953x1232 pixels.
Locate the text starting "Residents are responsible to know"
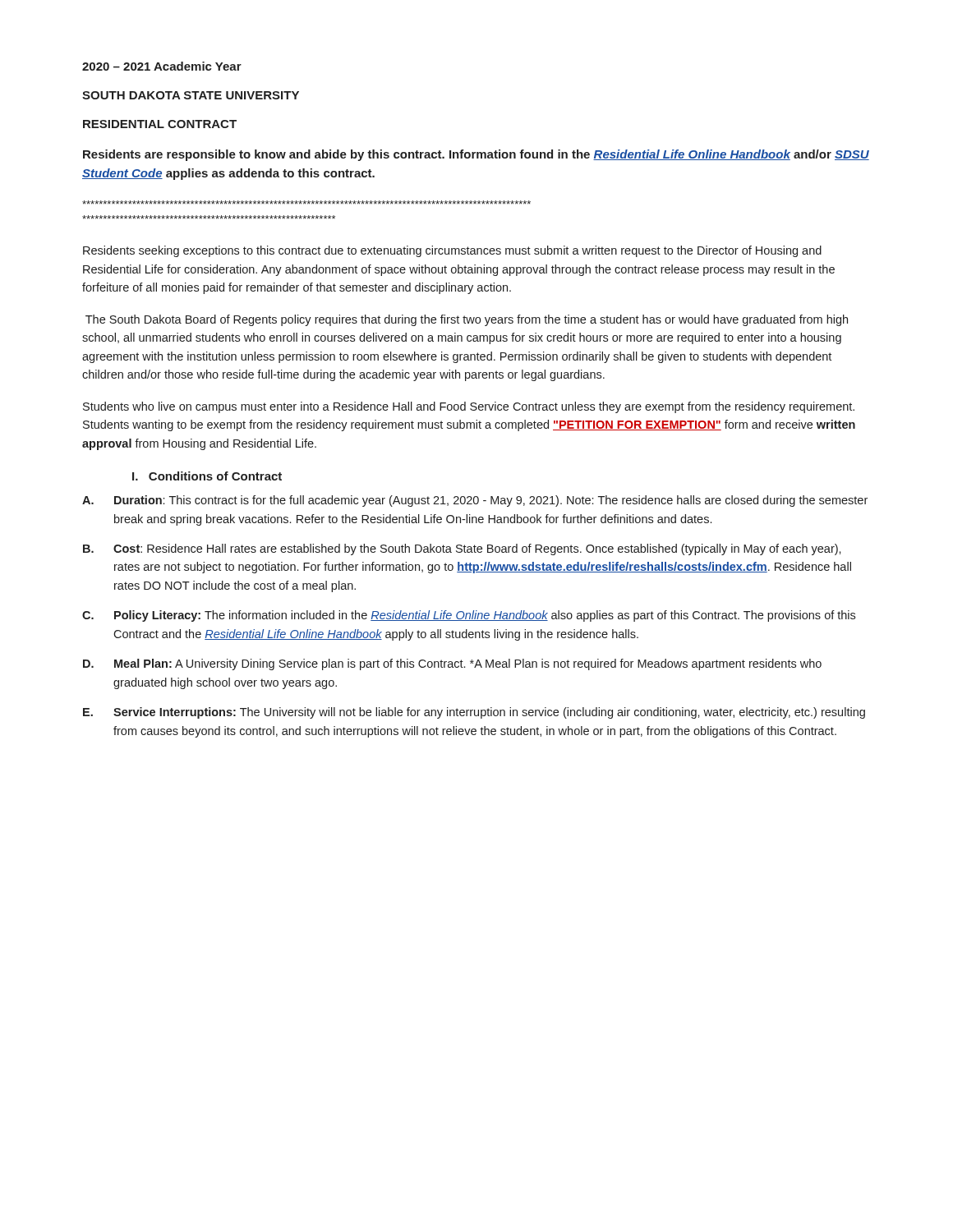click(x=476, y=163)
